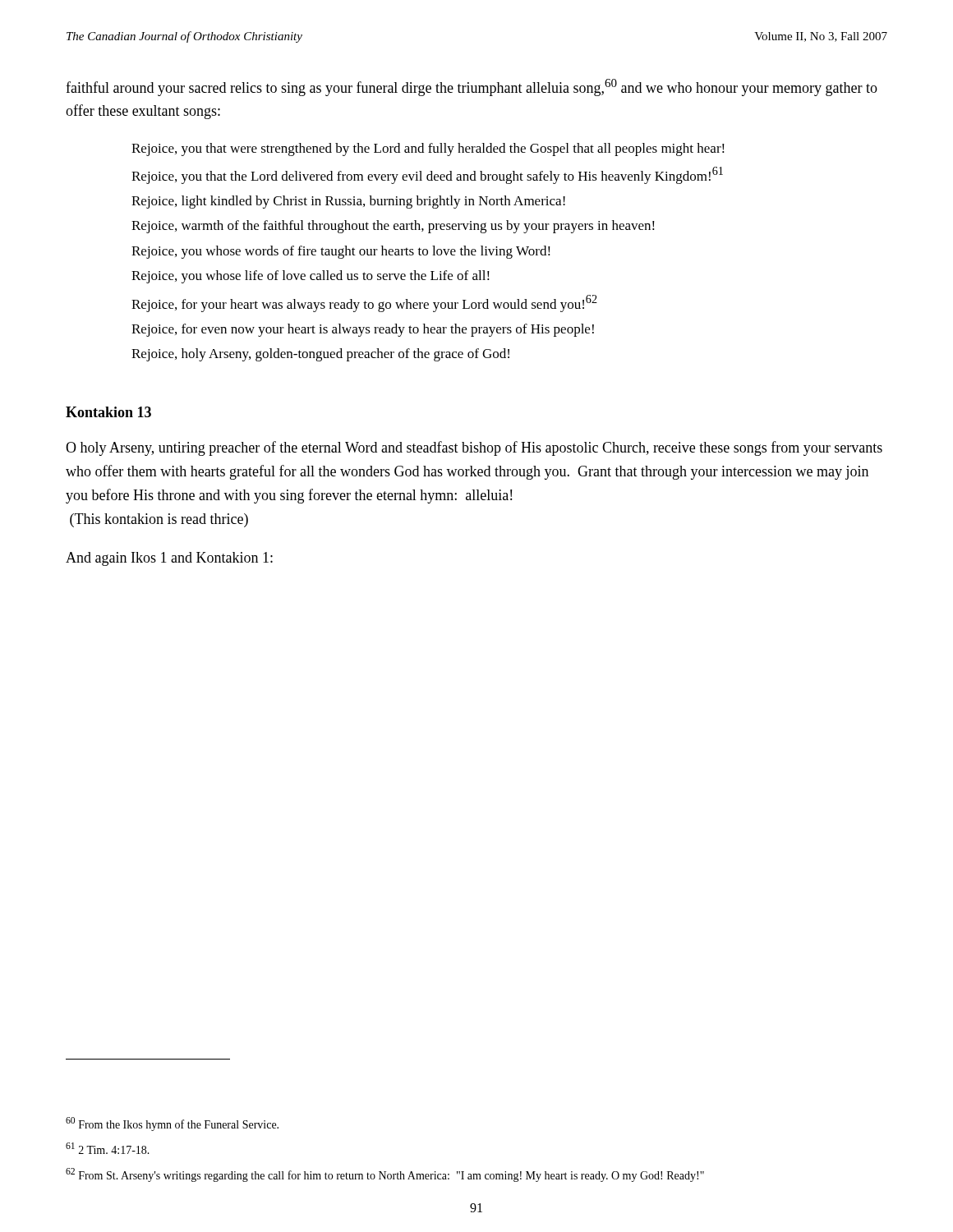Find the section header that reads "Kontakion 13"
953x1232 pixels.
coord(109,412)
